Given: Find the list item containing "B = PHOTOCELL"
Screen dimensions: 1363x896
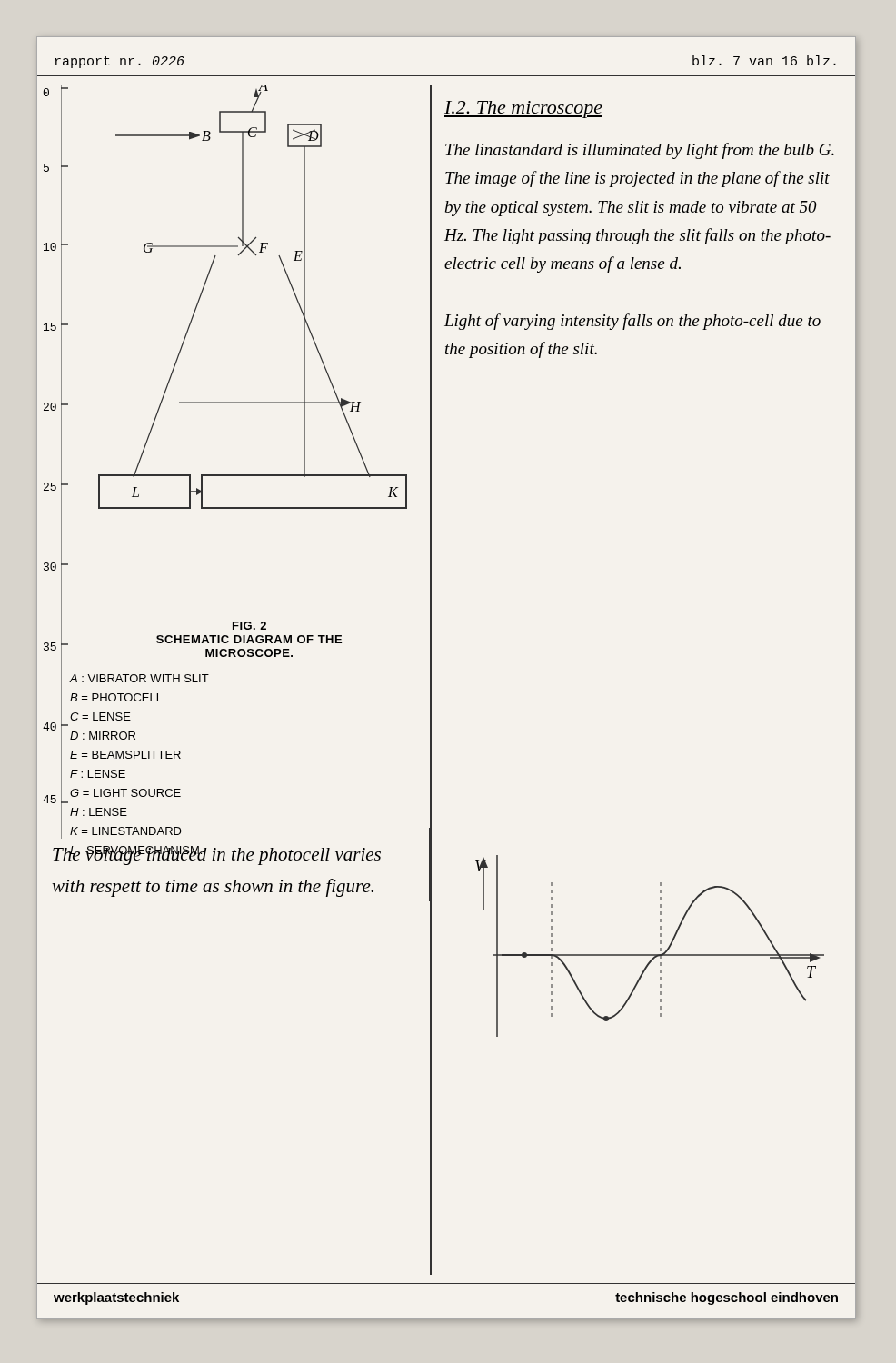Looking at the screenshot, I should coord(116,697).
